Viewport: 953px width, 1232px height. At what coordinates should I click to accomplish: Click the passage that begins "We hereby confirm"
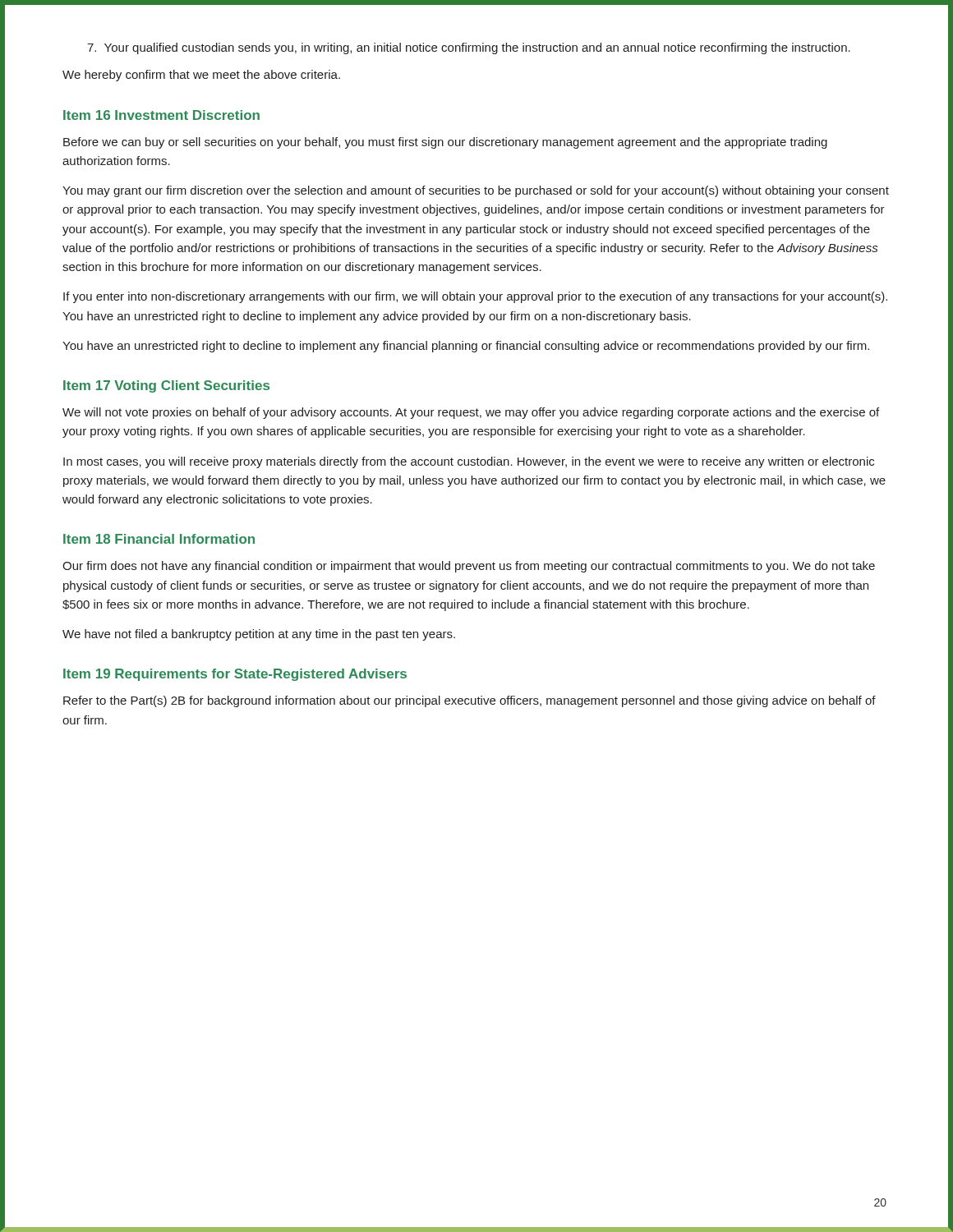[202, 75]
